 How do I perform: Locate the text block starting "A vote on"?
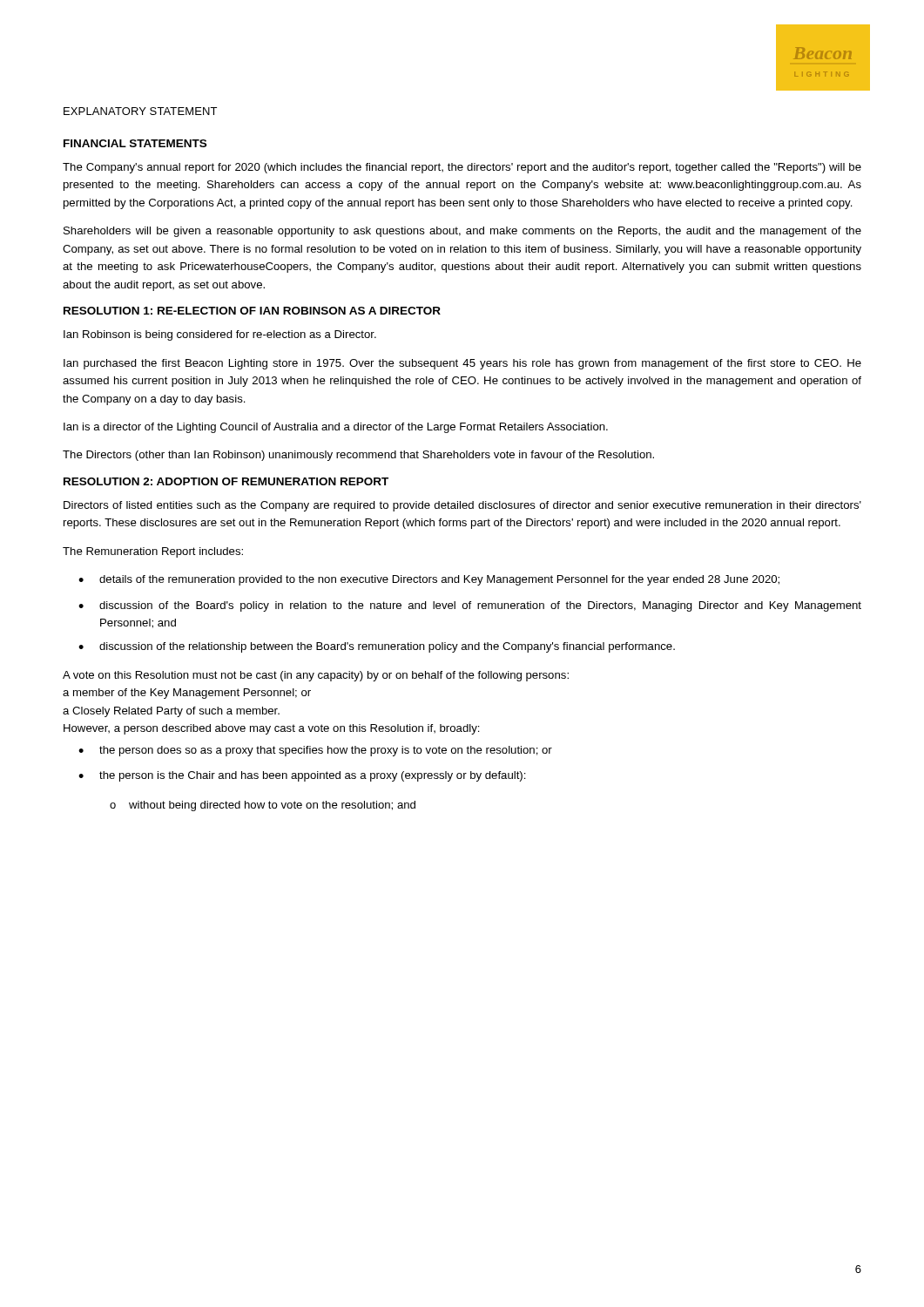[x=316, y=702]
